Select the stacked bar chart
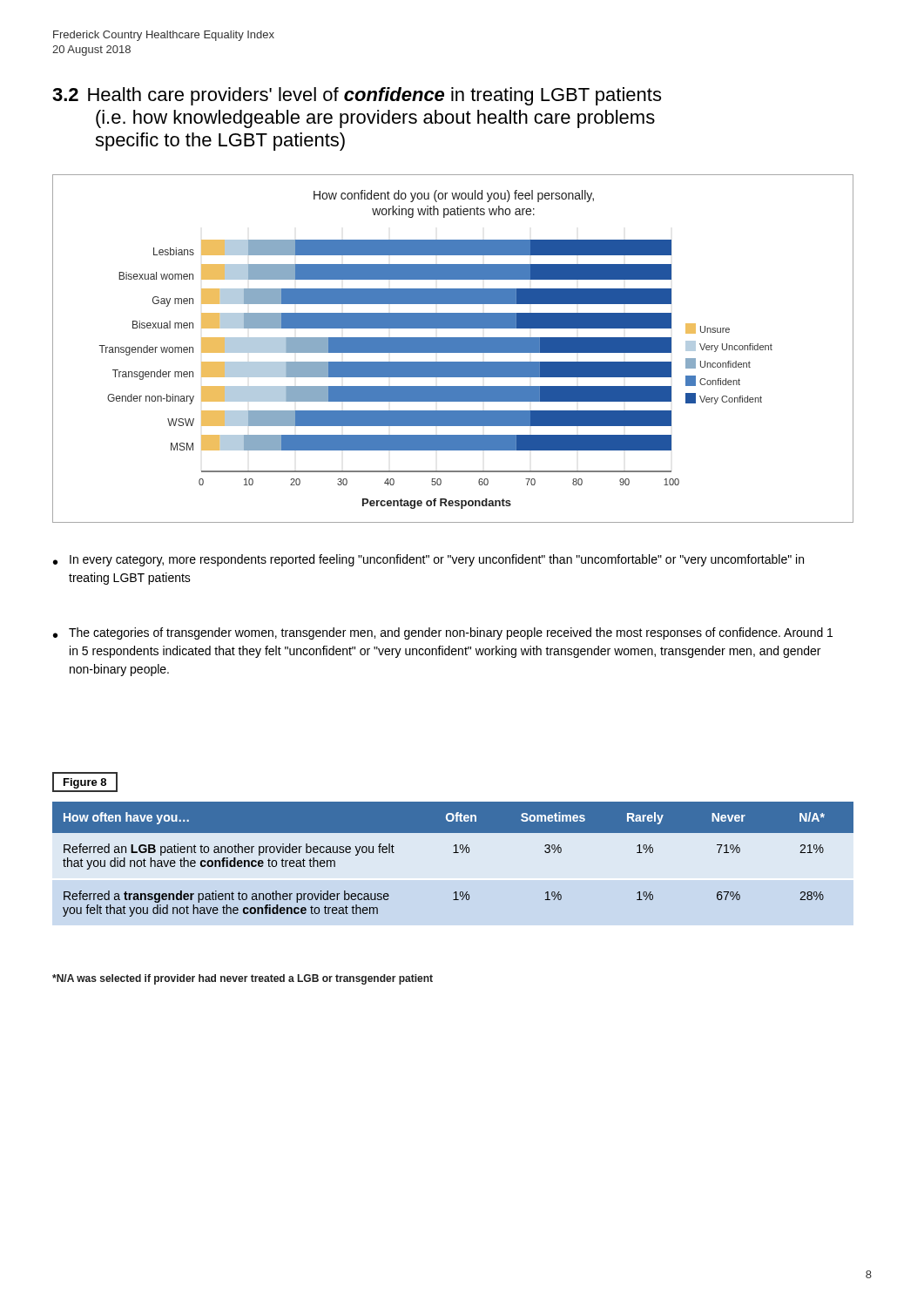The width and height of the screenshot is (924, 1307). point(453,349)
